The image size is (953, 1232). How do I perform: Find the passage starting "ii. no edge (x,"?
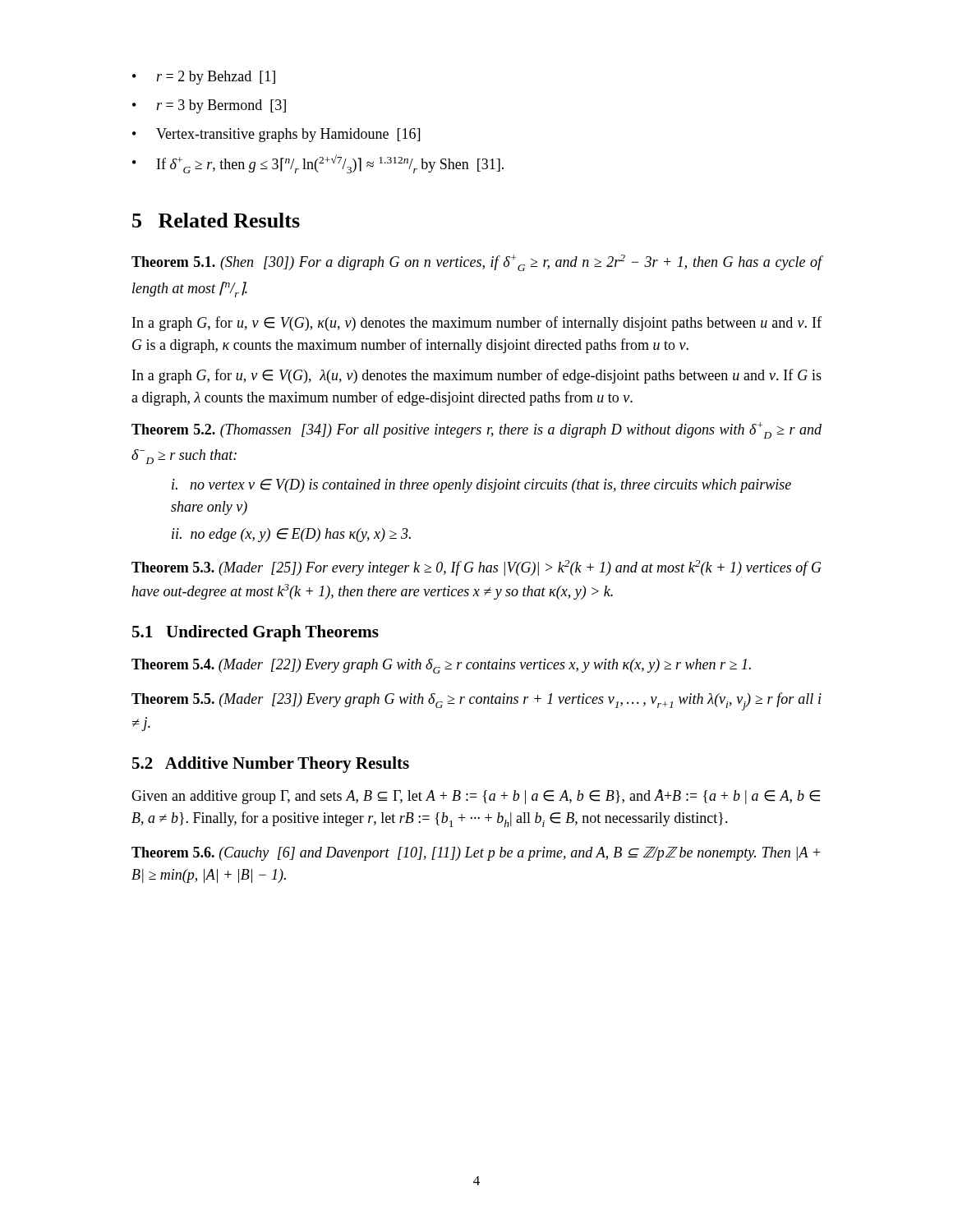tap(291, 534)
